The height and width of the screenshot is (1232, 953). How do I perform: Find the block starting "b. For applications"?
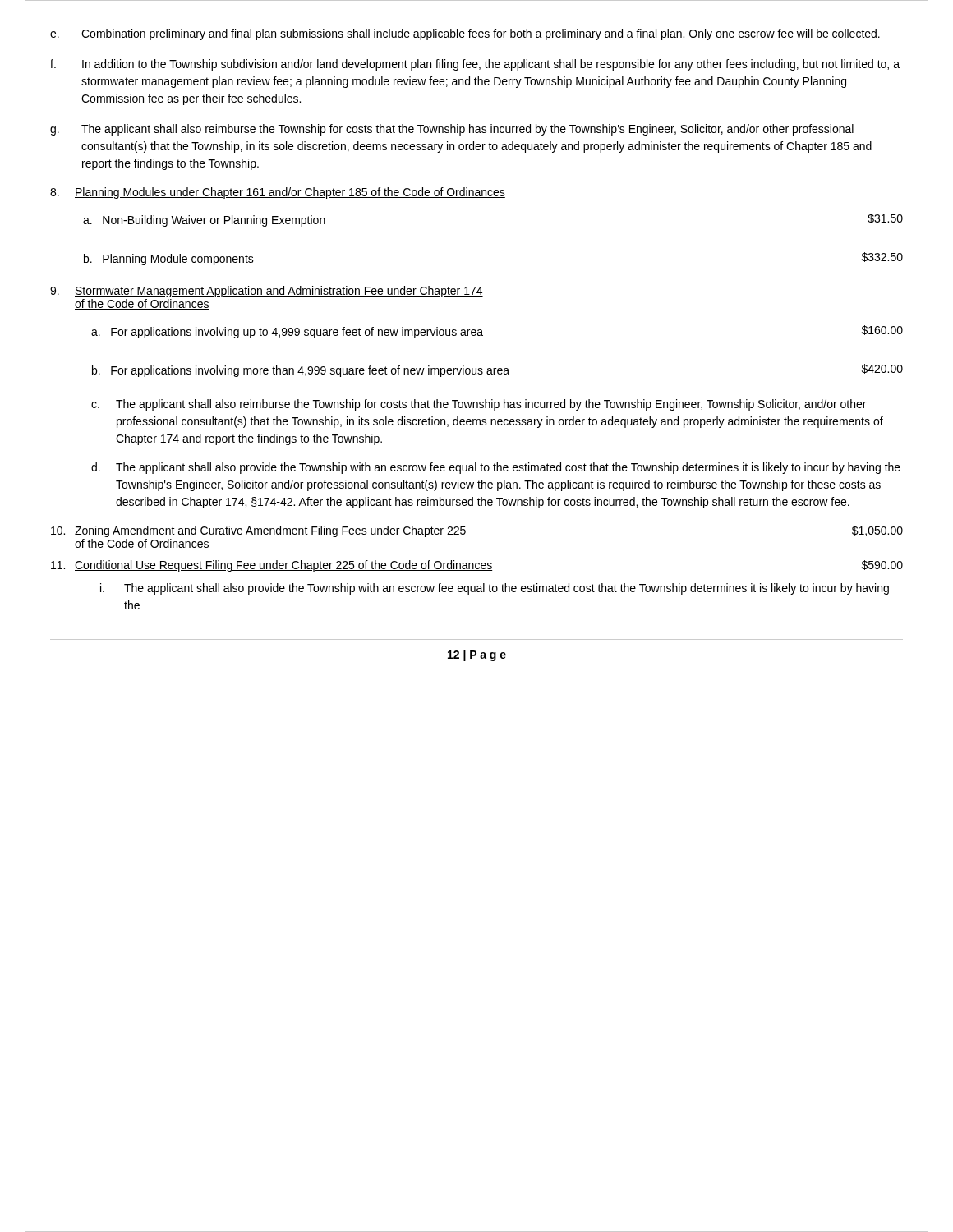pyautogui.click(x=497, y=371)
